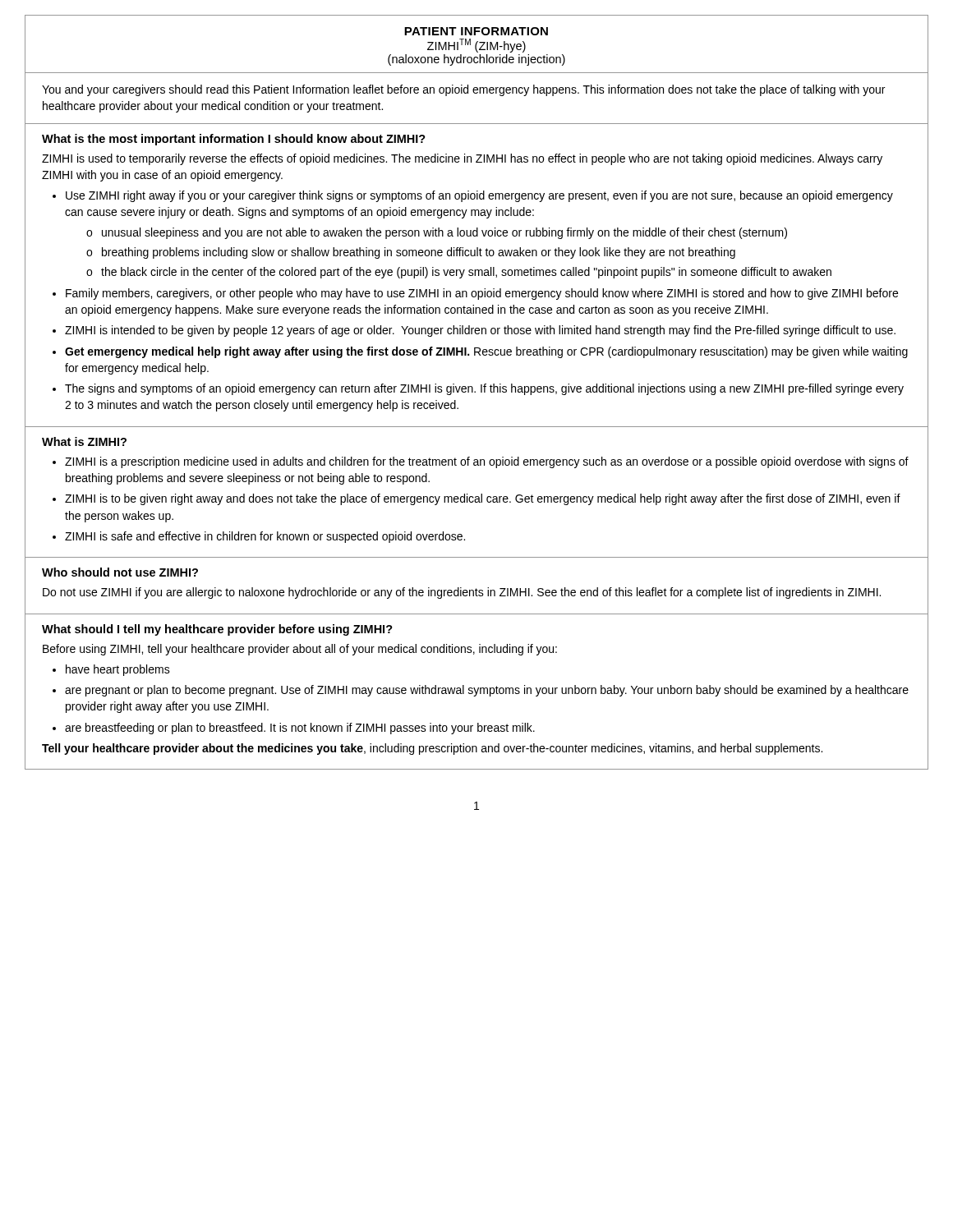
Task: Click the section header that begins "What should I tell"
Action: pos(217,629)
